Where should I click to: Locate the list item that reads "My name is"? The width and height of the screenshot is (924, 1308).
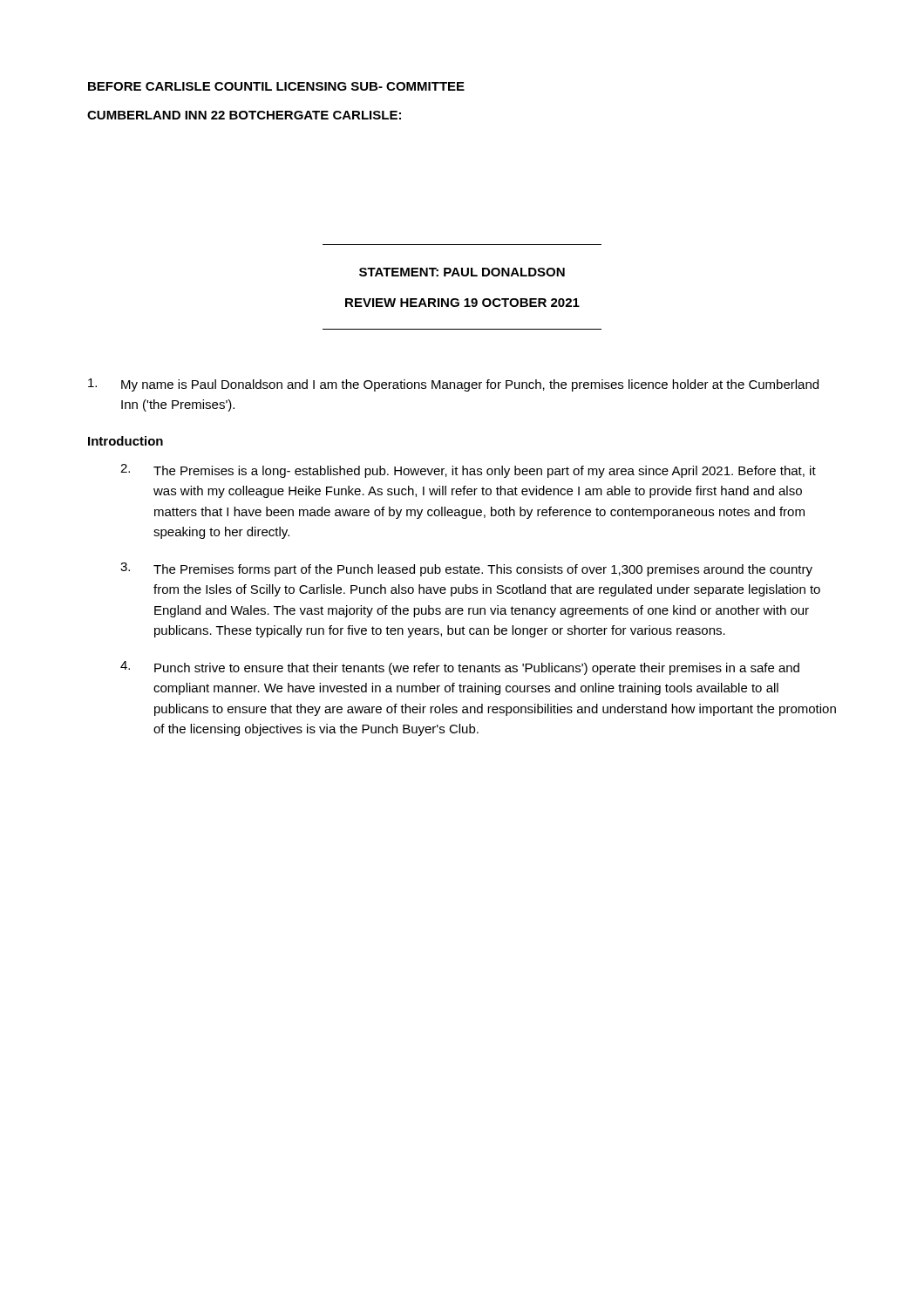(x=462, y=395)
